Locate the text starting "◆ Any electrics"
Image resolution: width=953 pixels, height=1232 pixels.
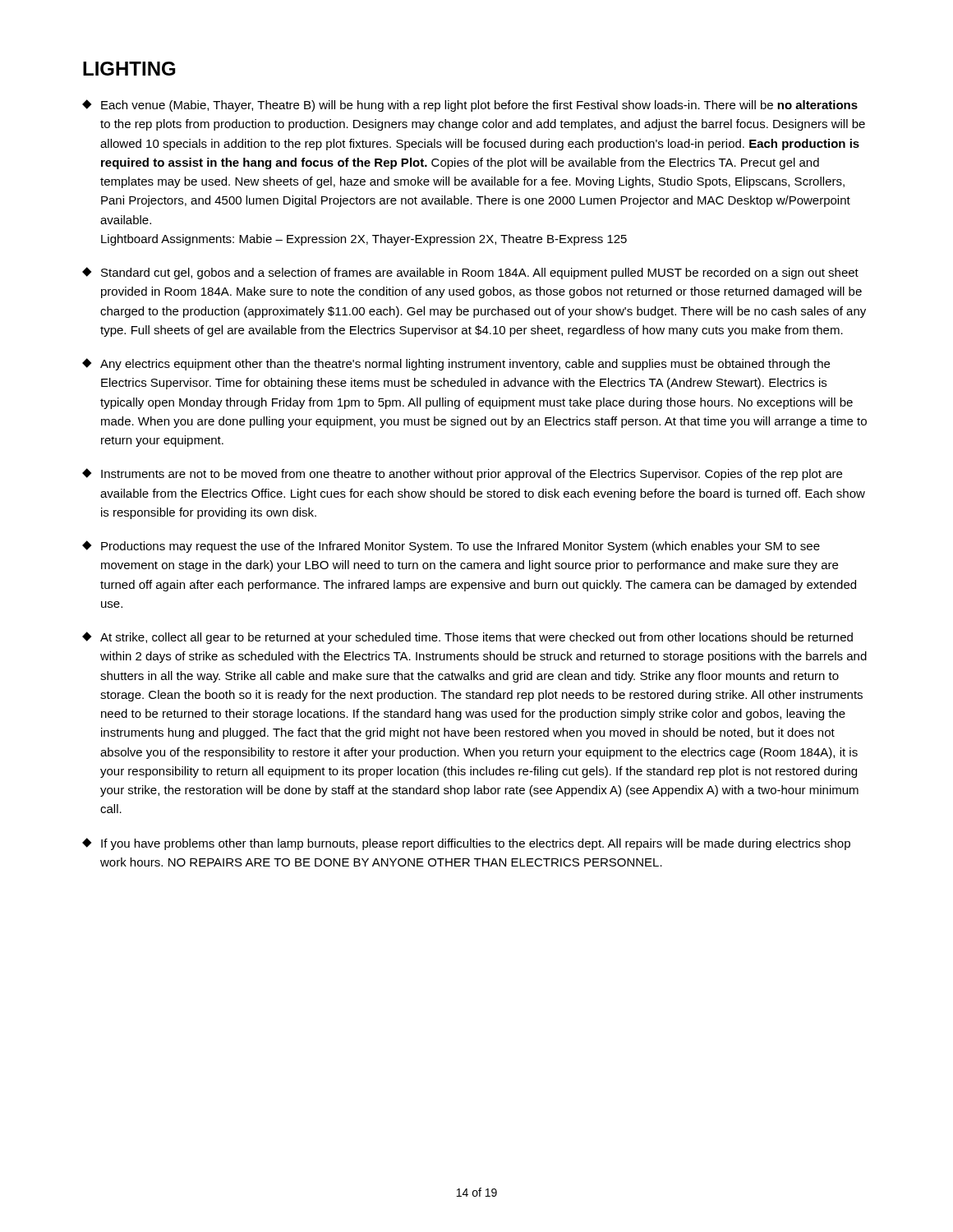(x=476, y=402)
